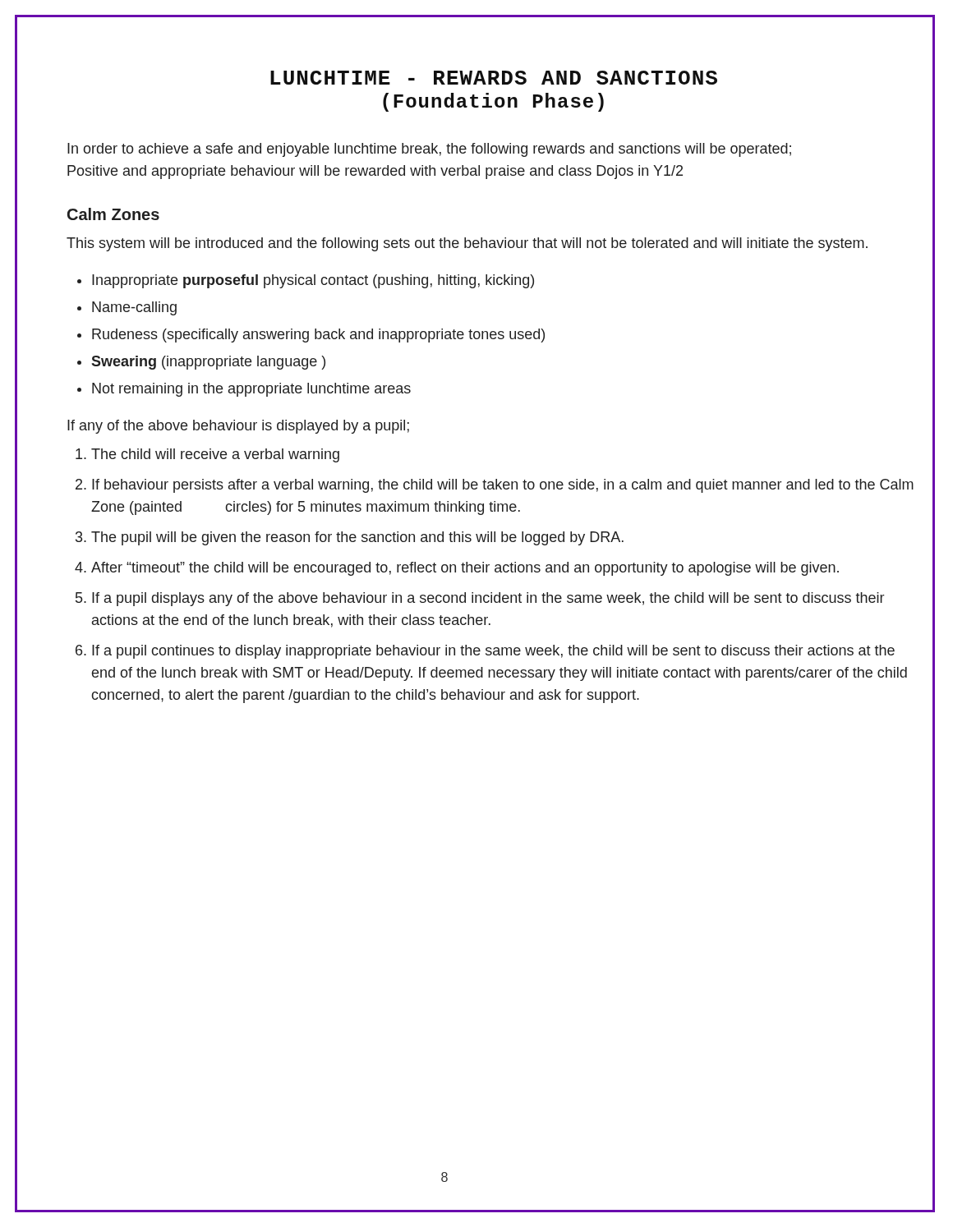
Task: Navigate to the passage starting "Inappropriate purposeful physical contact (pushing, hitting,"
Action: click(313, 280)
